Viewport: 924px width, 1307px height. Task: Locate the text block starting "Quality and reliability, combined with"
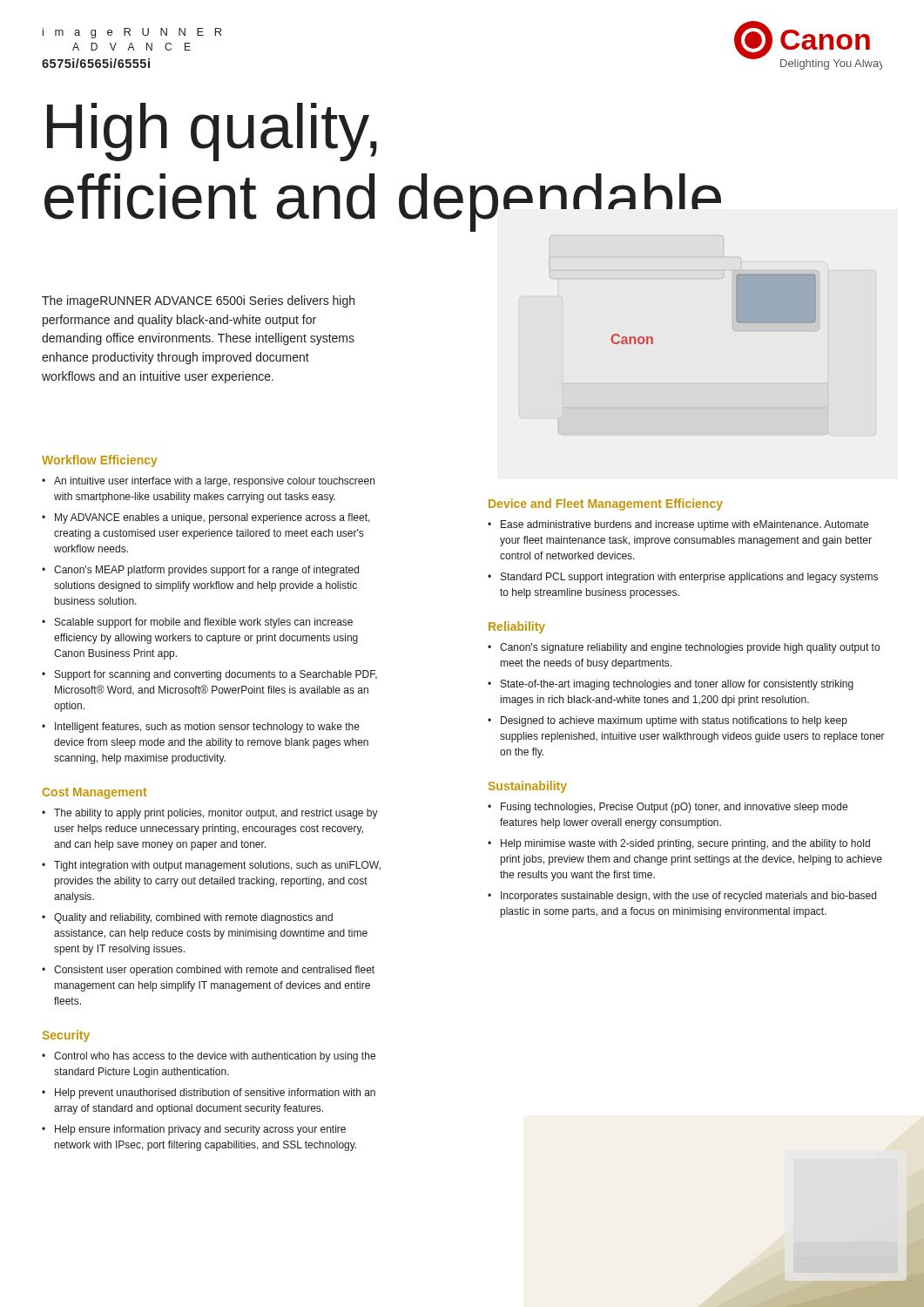click(211, 933)
